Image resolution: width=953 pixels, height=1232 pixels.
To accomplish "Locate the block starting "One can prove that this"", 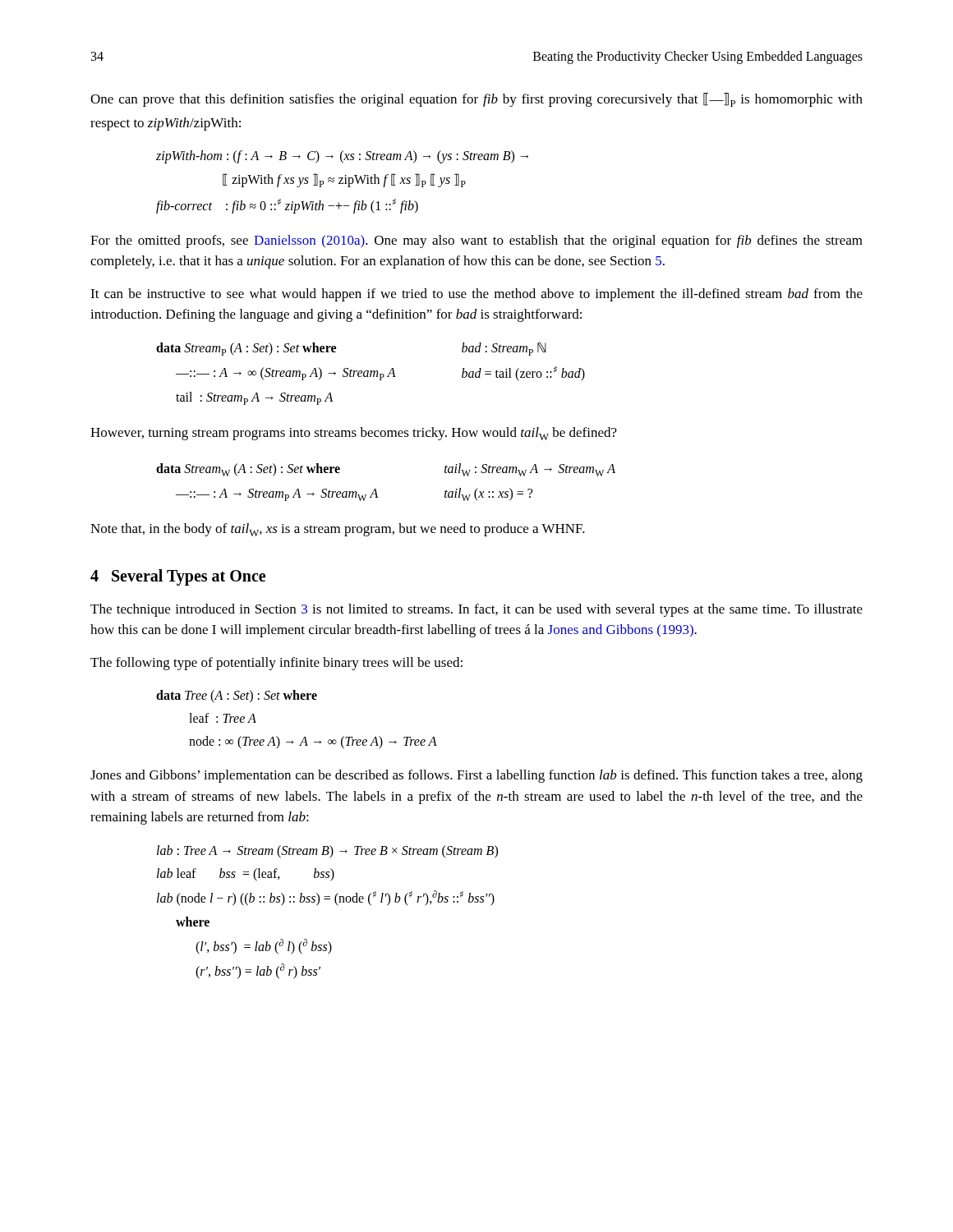I will pyautogui.click(x=476, y=111).
